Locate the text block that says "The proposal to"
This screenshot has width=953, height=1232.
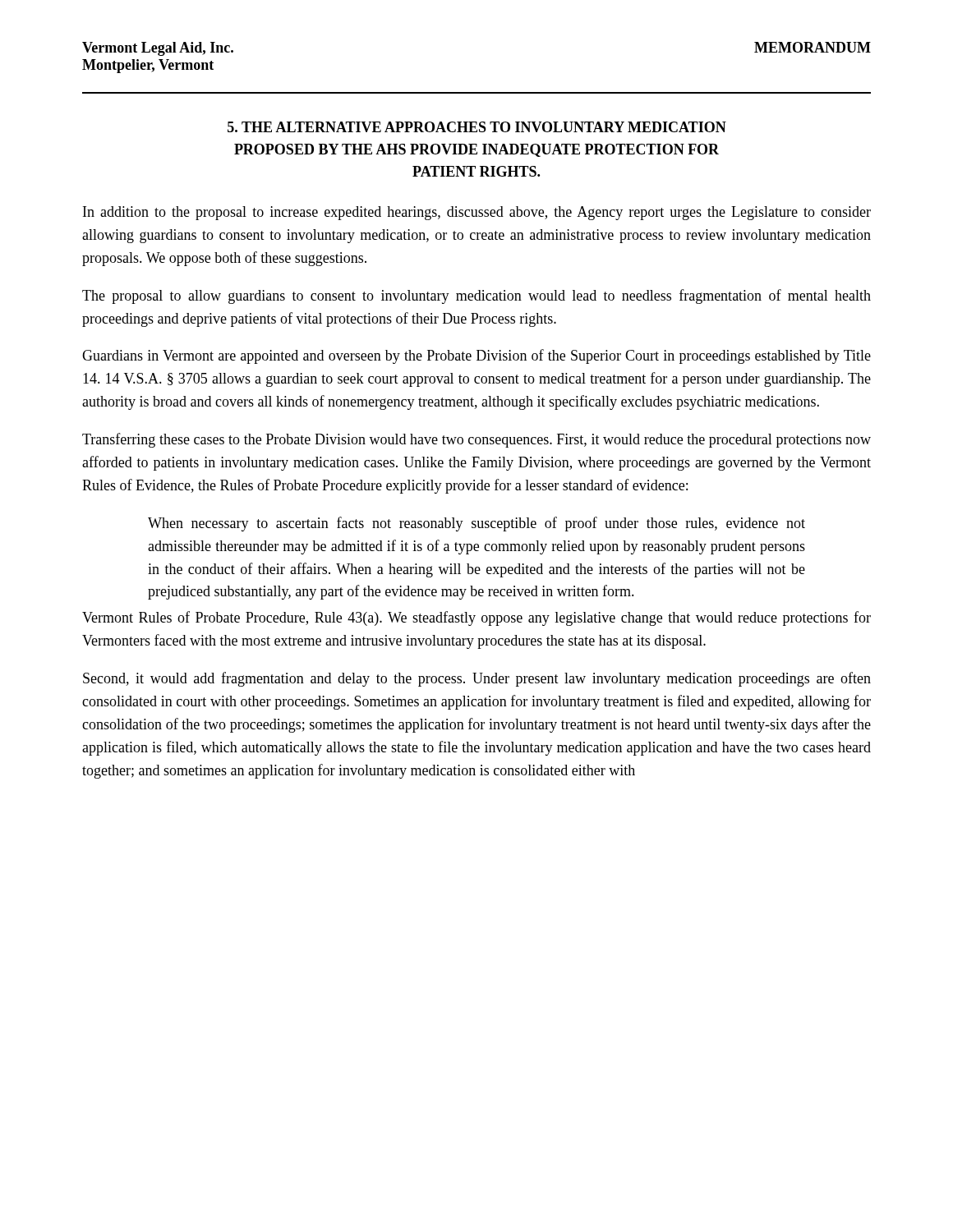(x=476, y=307)
